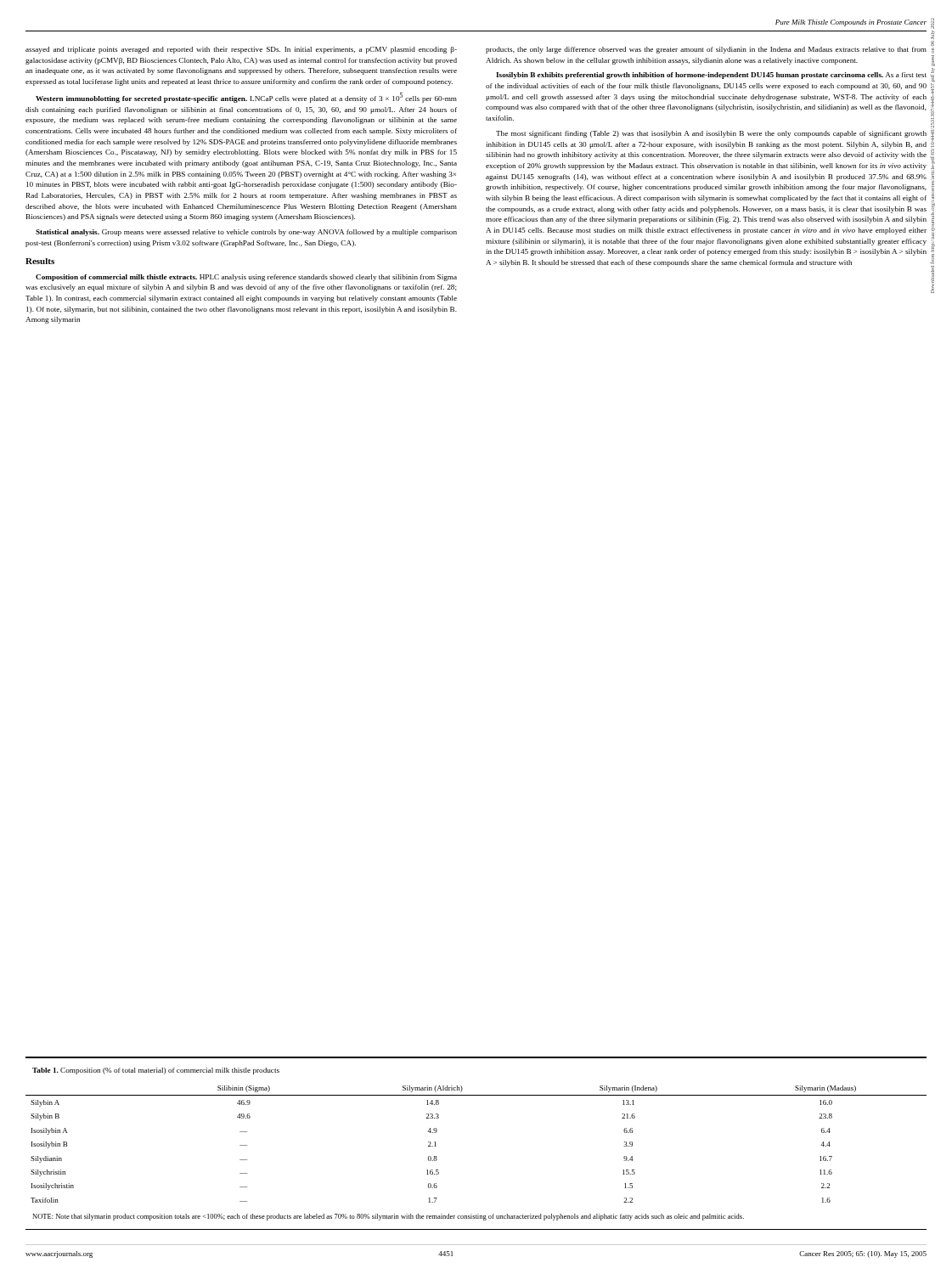
Task: Navigate to the element starting "assayed and triplicate points averaged and"
Action: [x=241, y=66]
